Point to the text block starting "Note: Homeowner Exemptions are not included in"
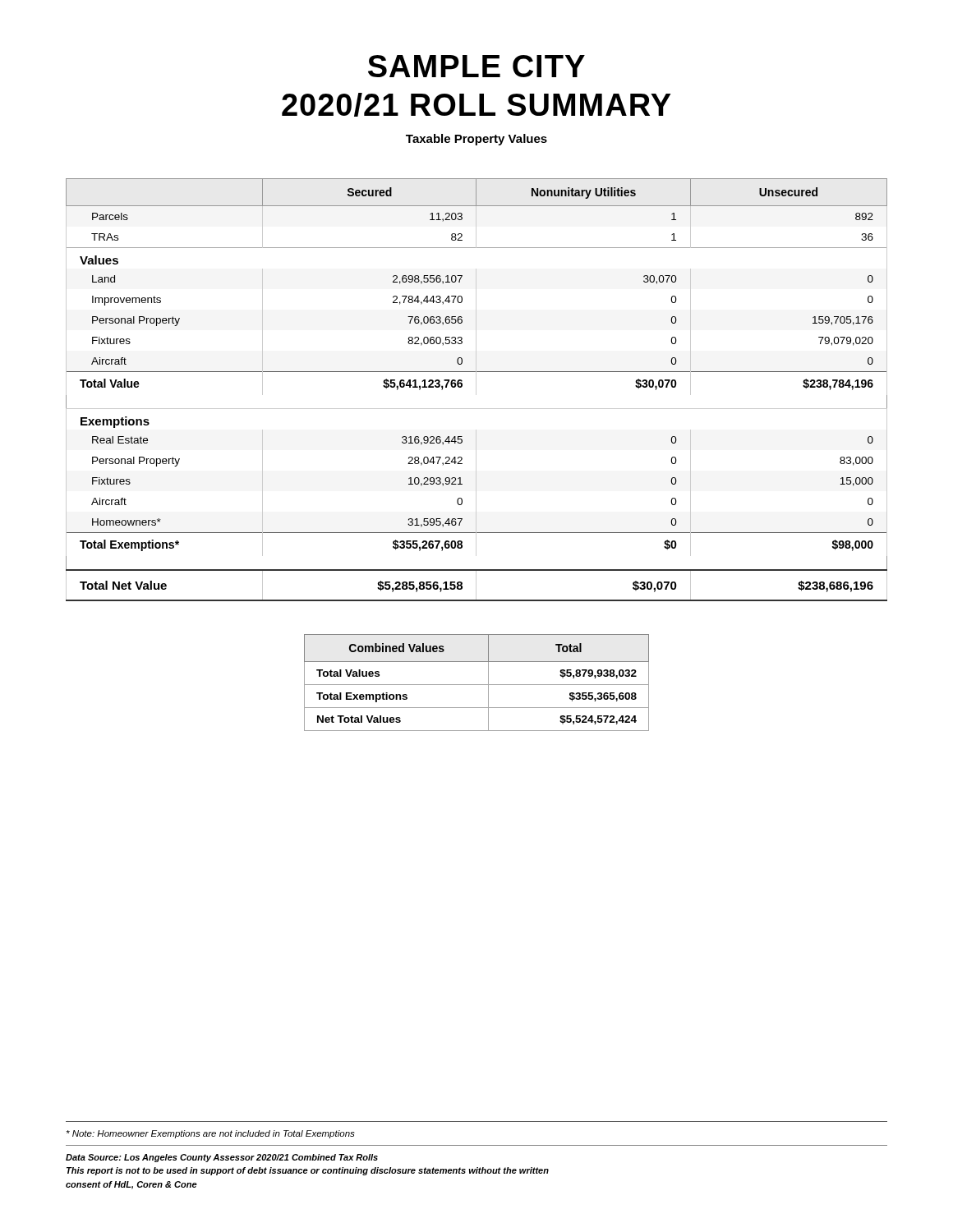953x1232 pixels. tap(210, 1133)
